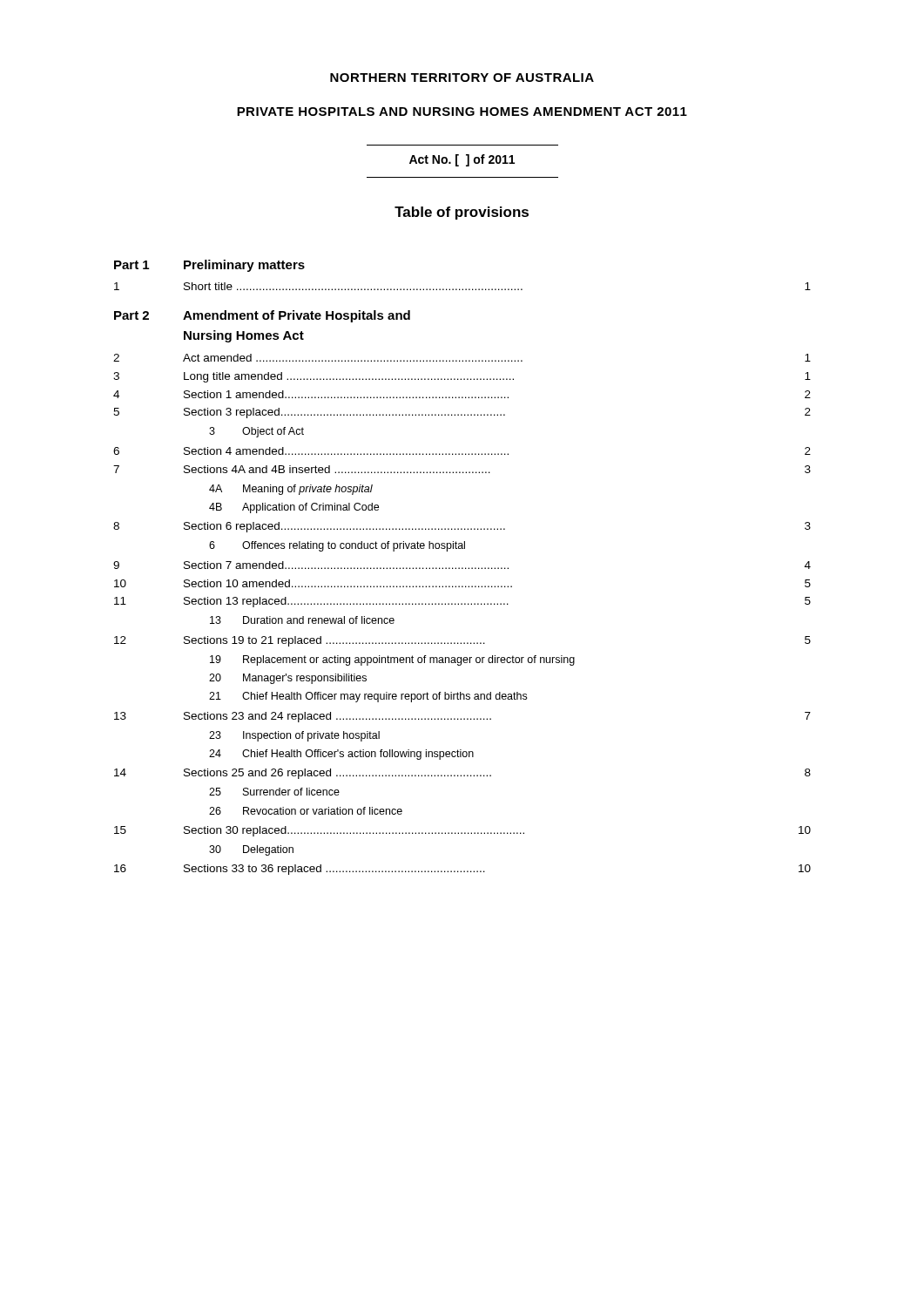Click on the region starting "23 Inspection of private hospital 24 Chief"
The height and width of the screenshot is (1307, 924).
[x=462, y=745]
